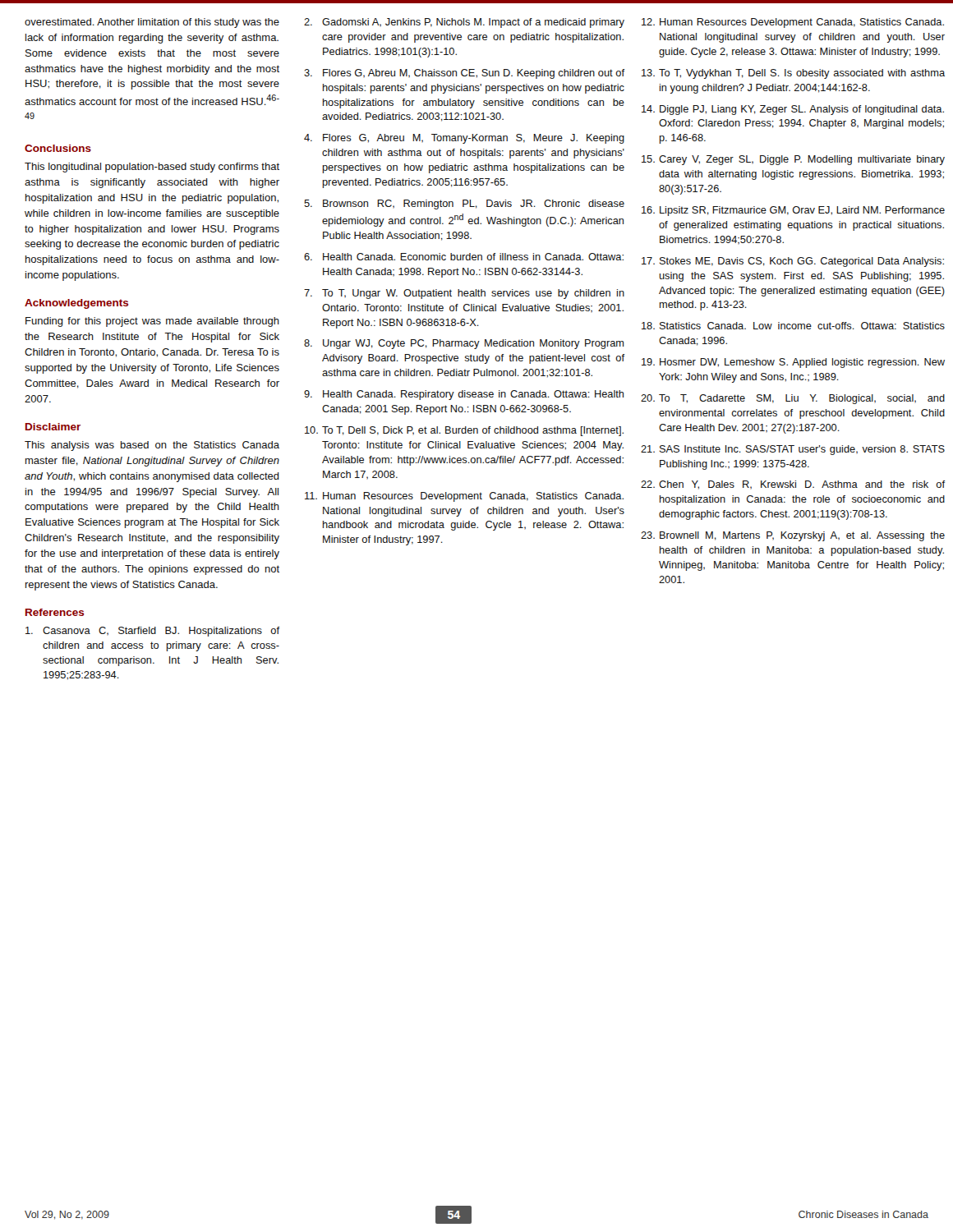This screenshot has width=953, height=1232.
Task: Click the passage that begins "Funding for this project"
Action: 152,361
